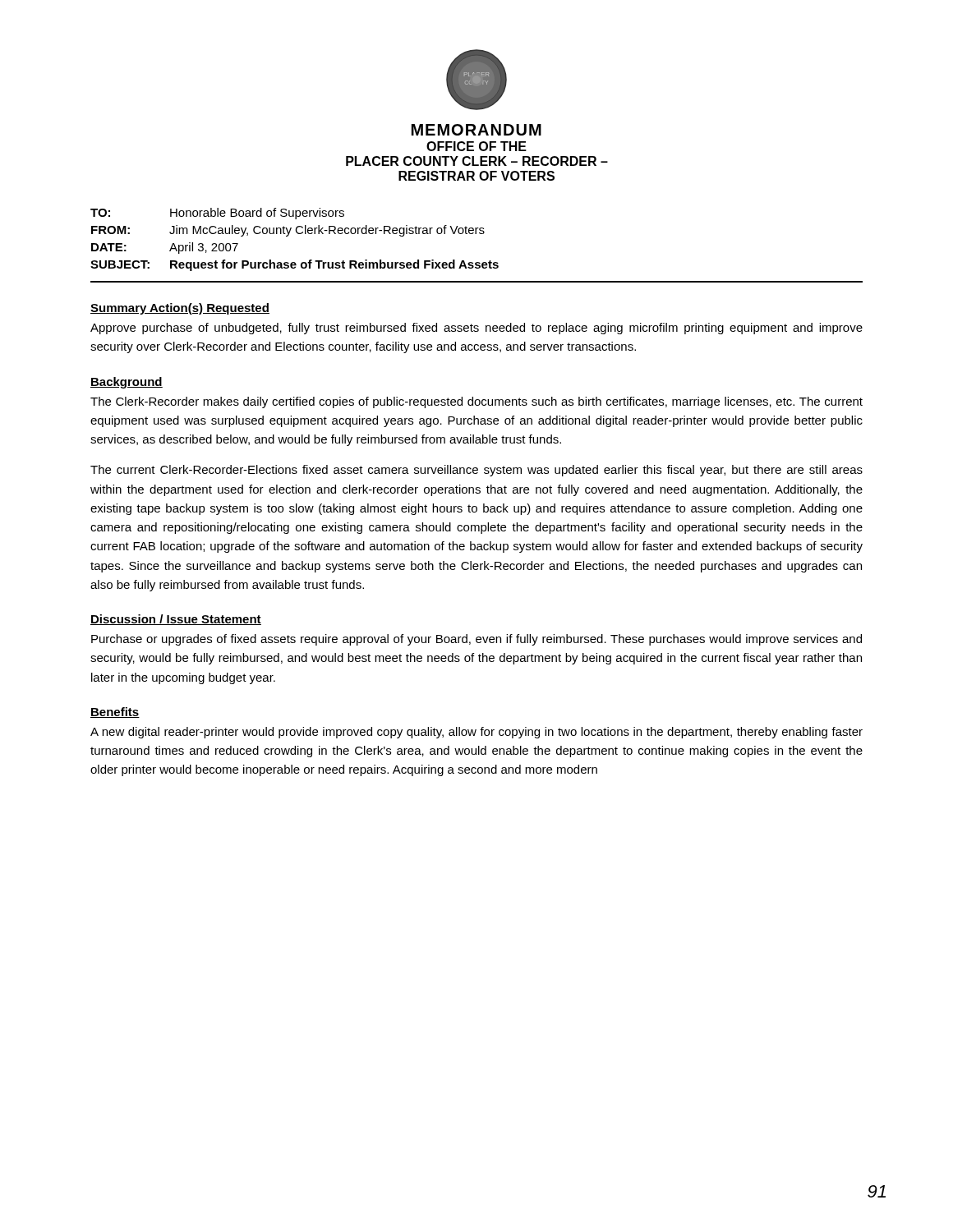953x1232 pixels.
Task: Point to "Summary Action(s) Requested"
Action: click(180, 308)
